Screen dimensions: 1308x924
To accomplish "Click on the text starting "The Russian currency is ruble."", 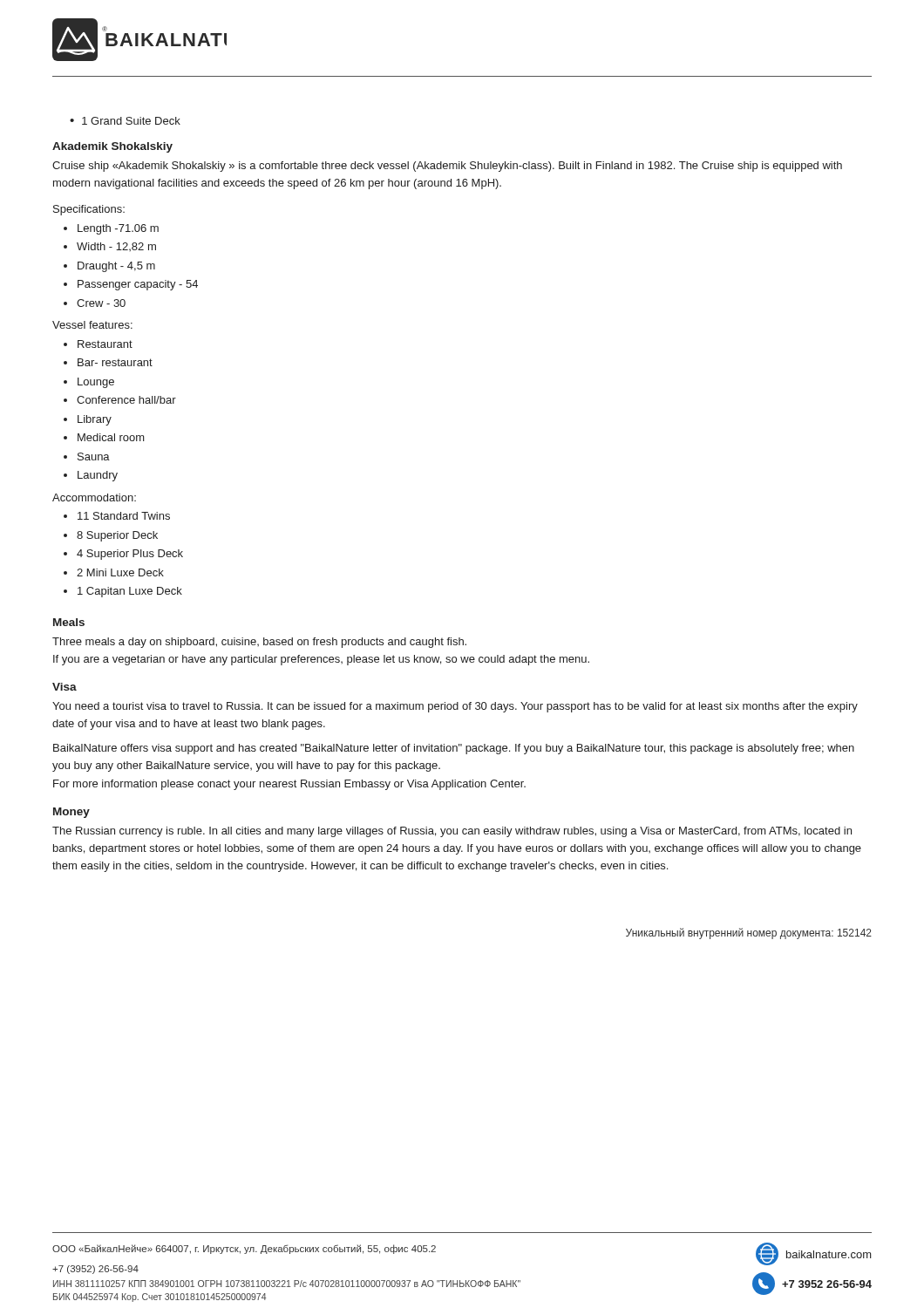I will click(462, 848).
